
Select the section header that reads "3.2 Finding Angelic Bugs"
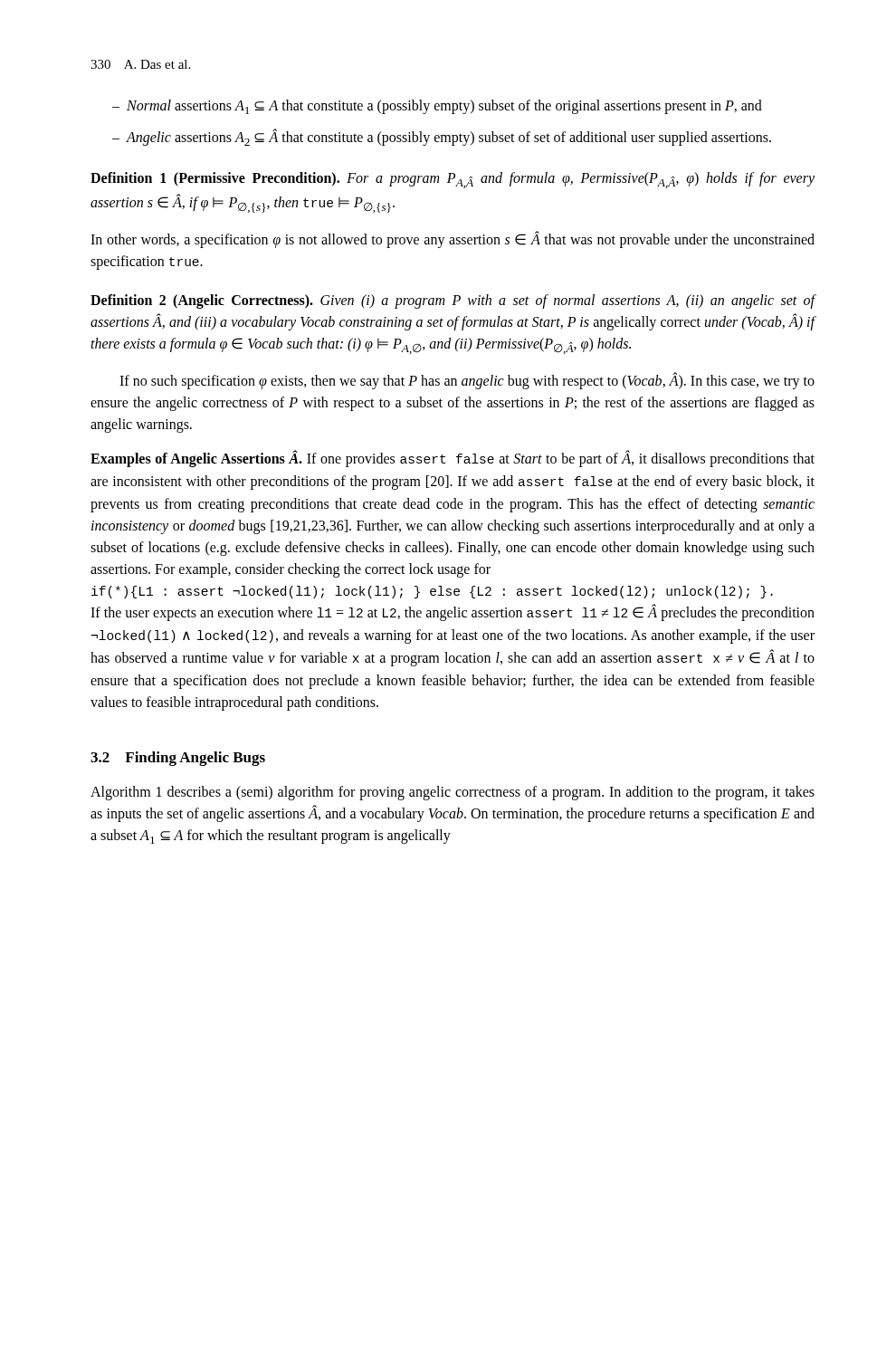tap(178, 757)
